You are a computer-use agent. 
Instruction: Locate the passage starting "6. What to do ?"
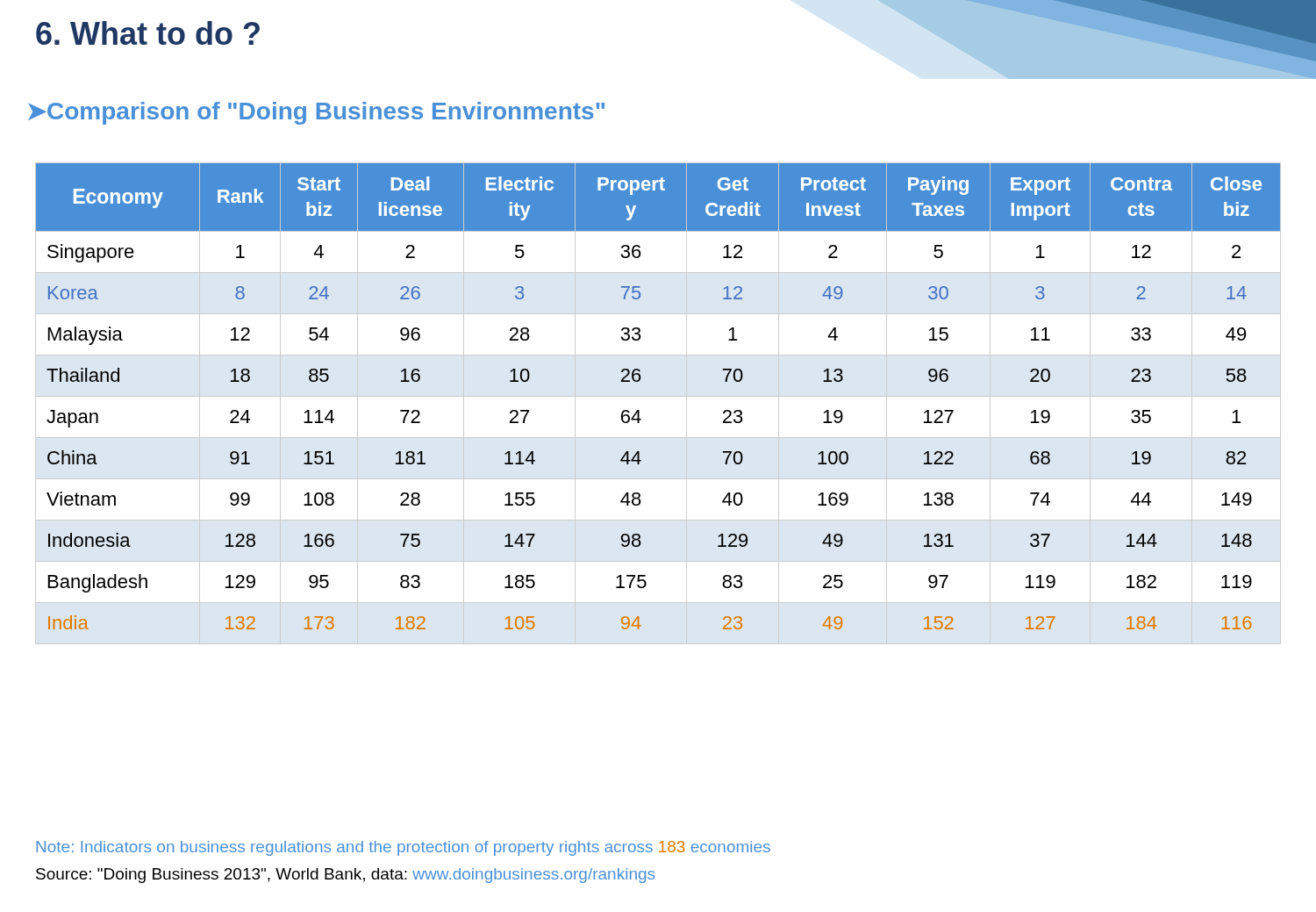click(148, 34)
